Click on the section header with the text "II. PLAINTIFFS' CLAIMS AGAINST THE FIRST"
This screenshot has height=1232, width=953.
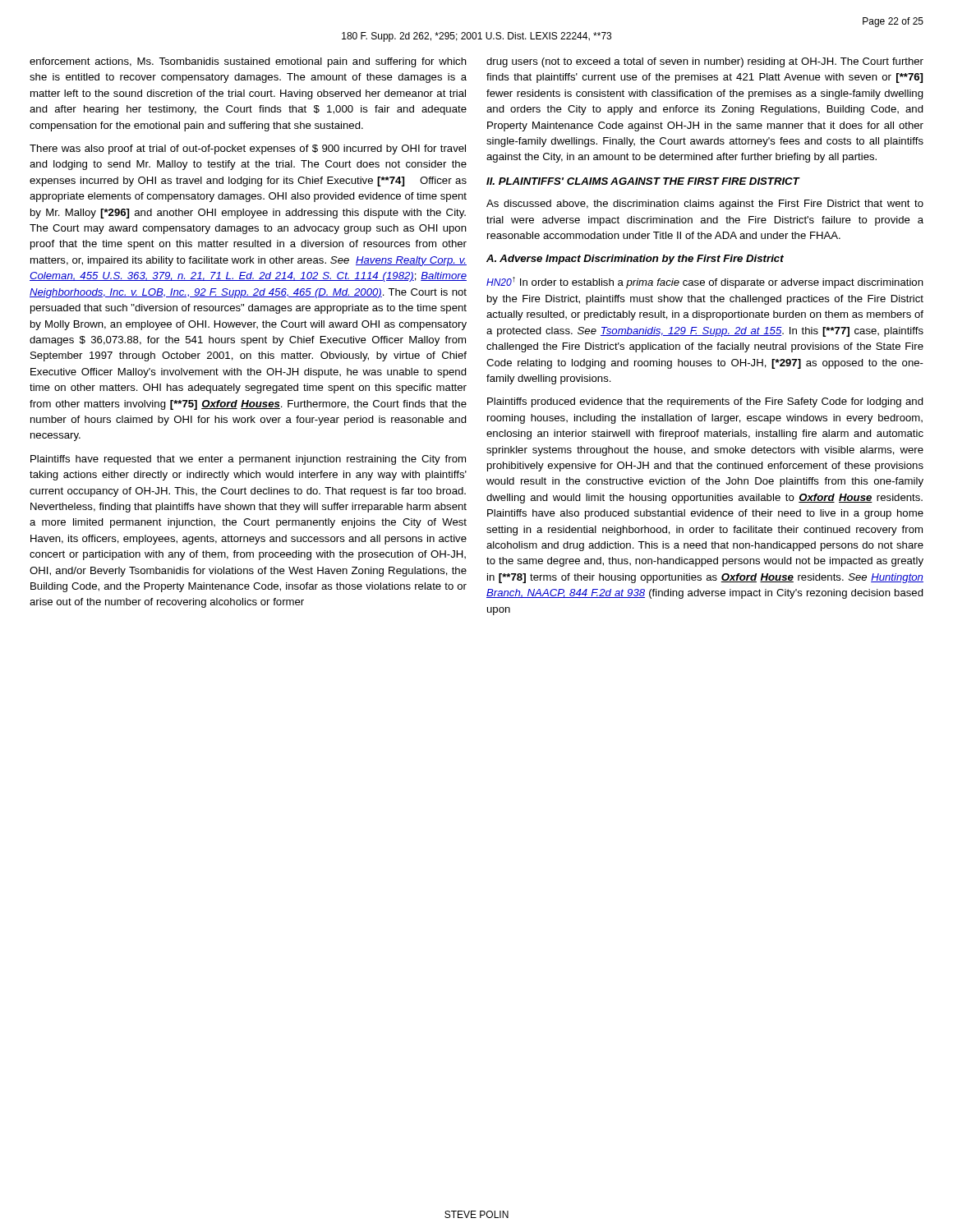(x=643, y=181)
